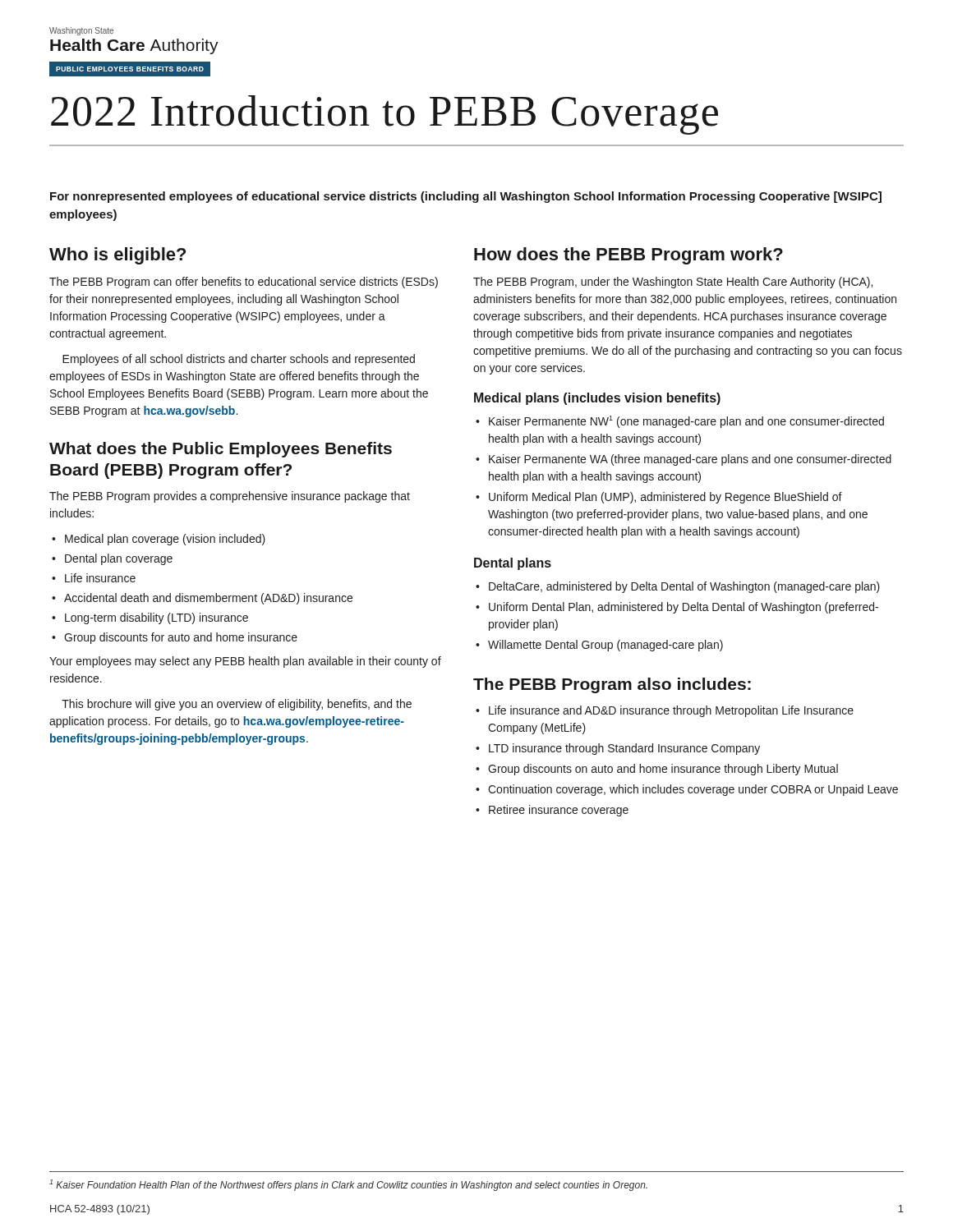
Task: Locate the title containing "2022 Introduction to"
Action: click(476, 112)
